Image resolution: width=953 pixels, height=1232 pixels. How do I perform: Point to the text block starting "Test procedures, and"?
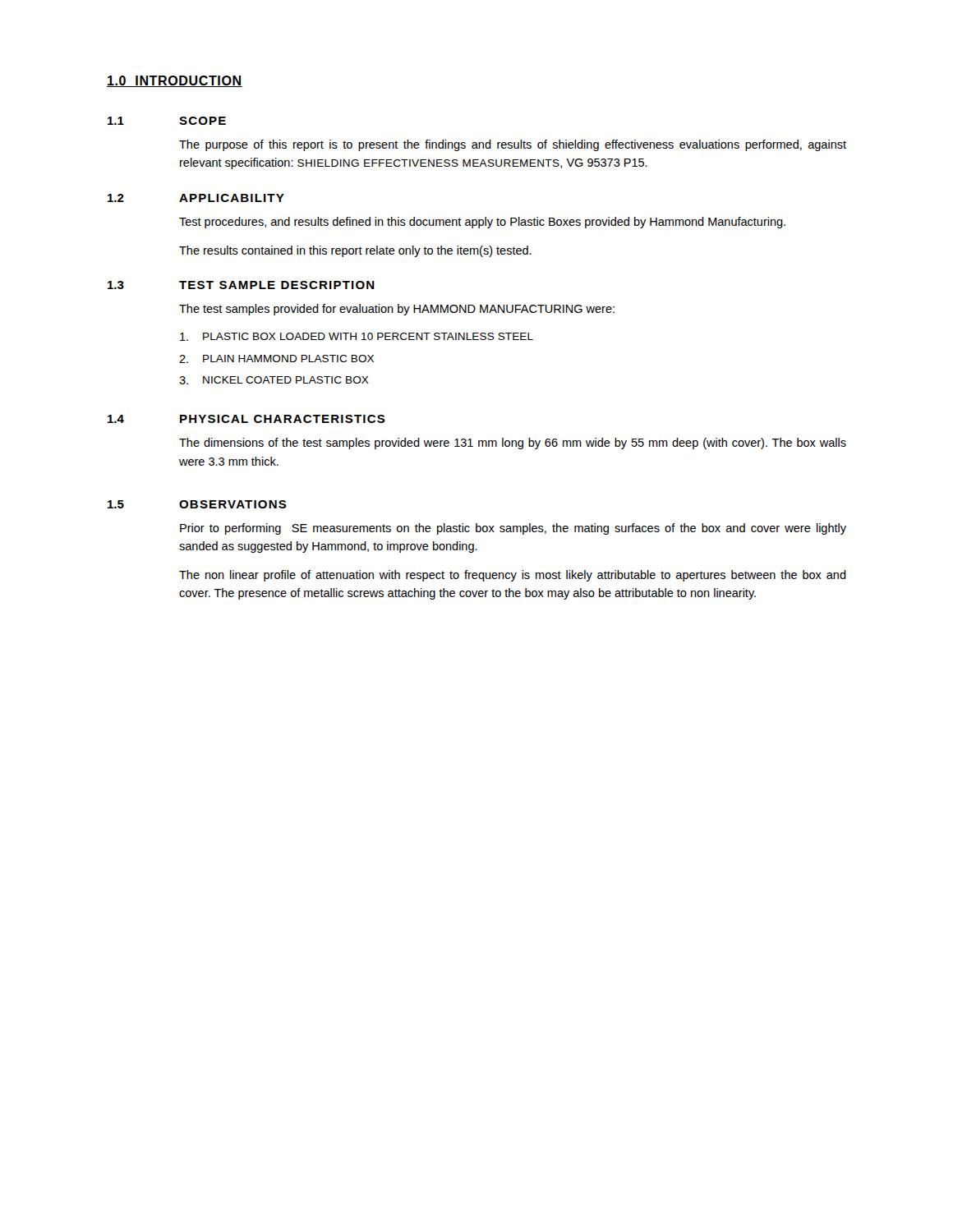(483, 222)
